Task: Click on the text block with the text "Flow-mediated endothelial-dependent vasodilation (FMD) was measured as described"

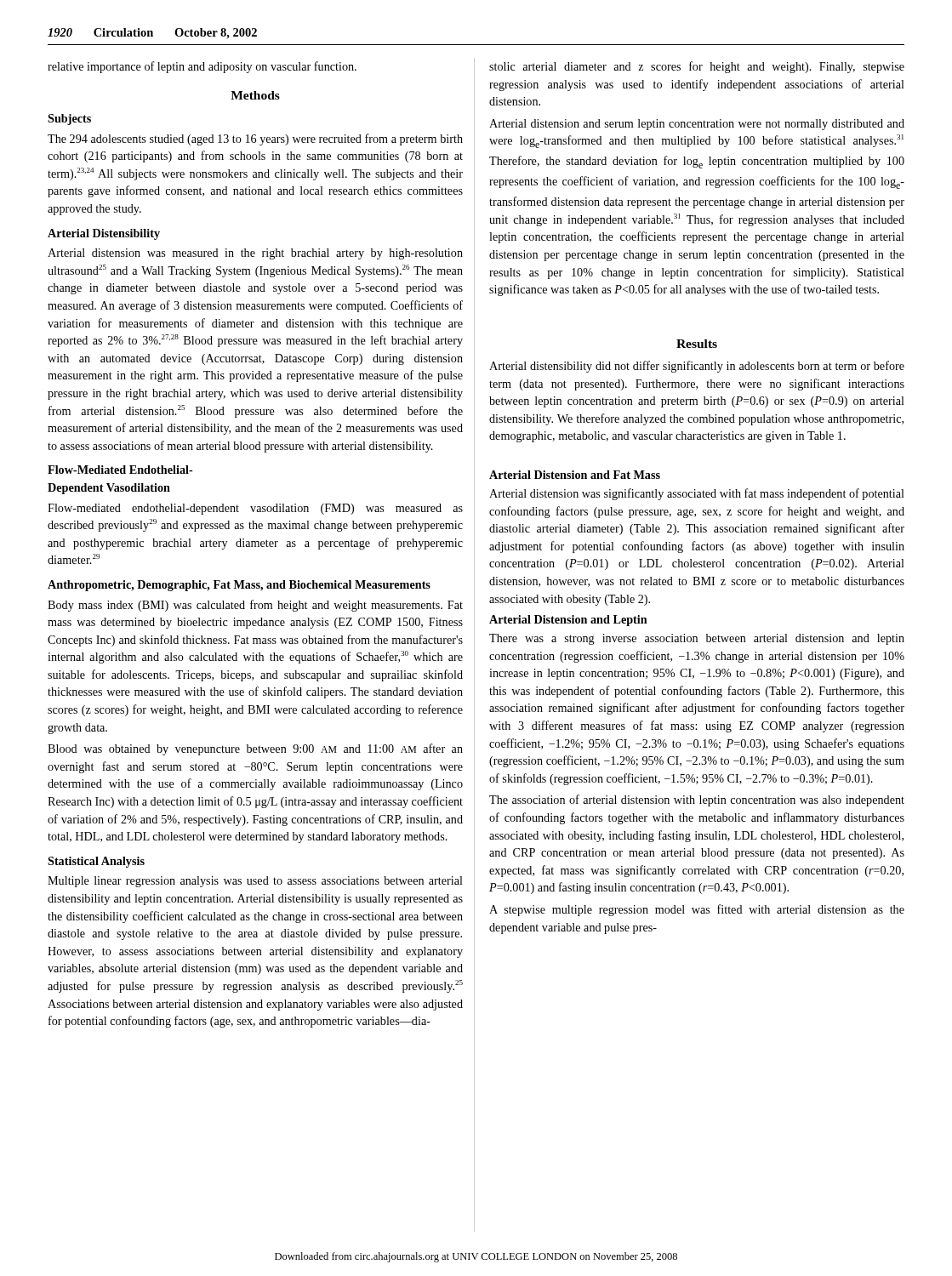Action: point(255,534)
